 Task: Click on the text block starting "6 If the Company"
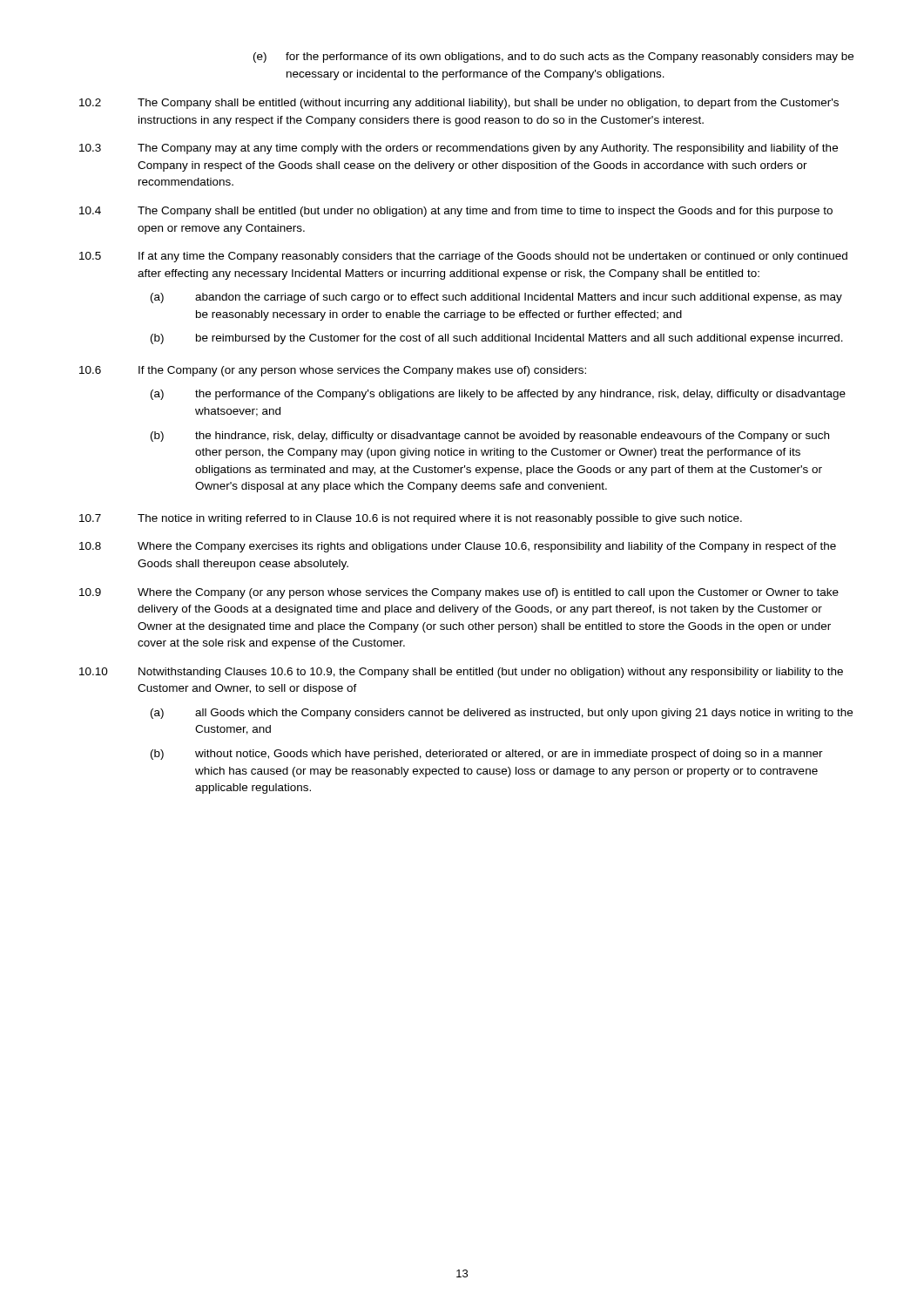point(466,430)
